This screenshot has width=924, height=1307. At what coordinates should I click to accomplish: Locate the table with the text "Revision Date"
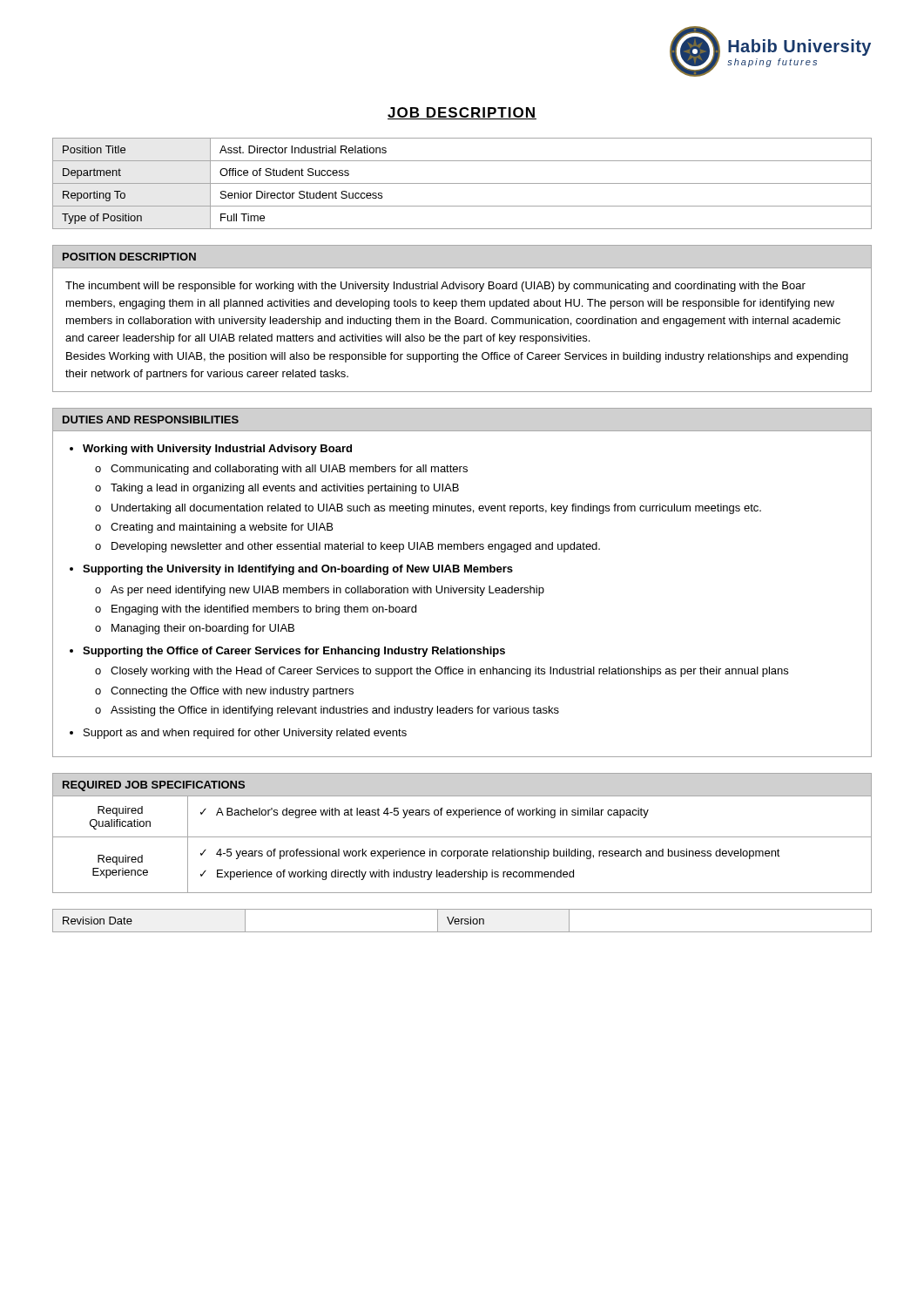click(x=462, y=921)
